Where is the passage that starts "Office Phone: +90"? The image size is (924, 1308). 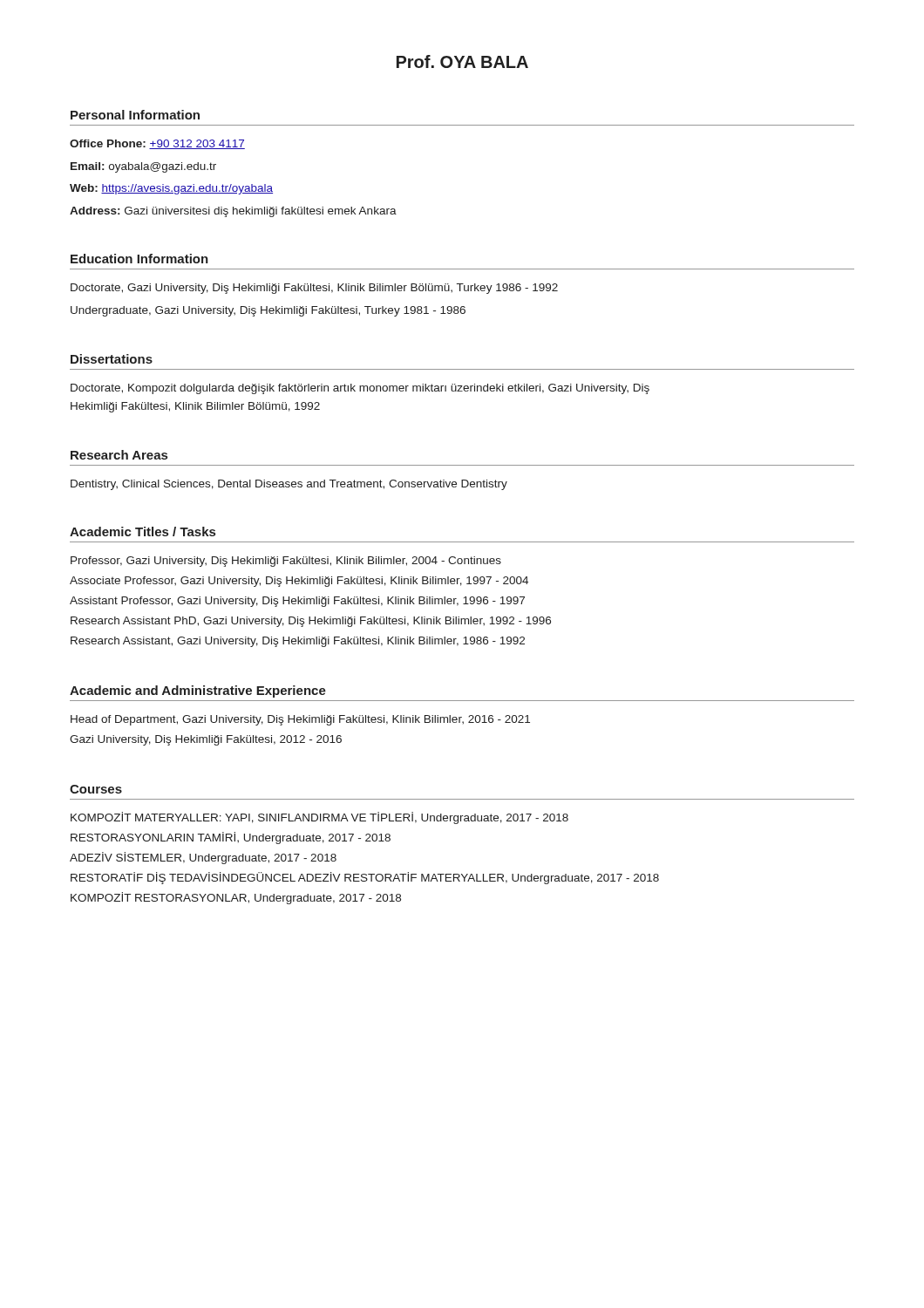pyautogui.click(x=157, y=143)
